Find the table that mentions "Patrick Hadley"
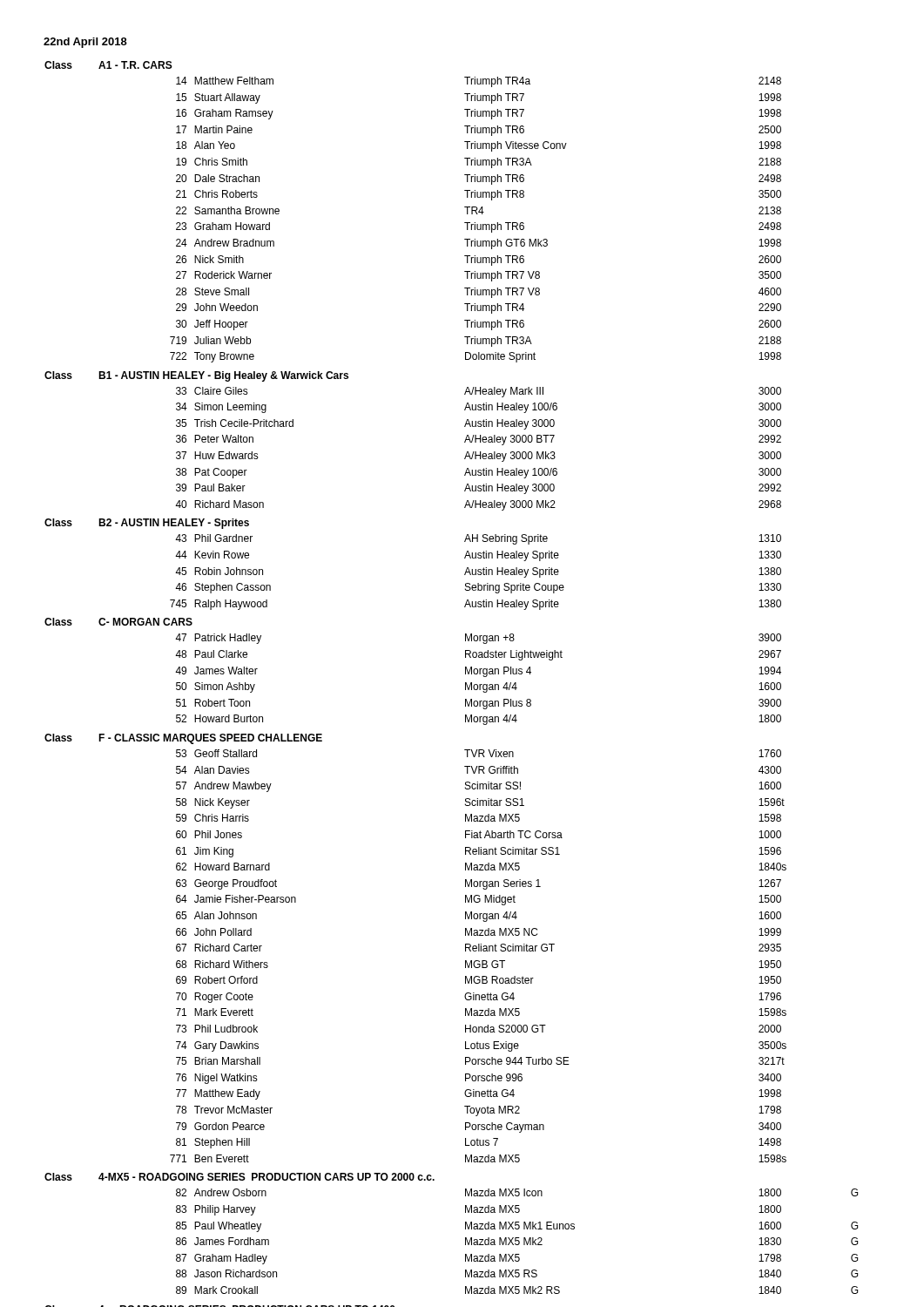This screenshot has height=1307, width=924. (462, 679)
